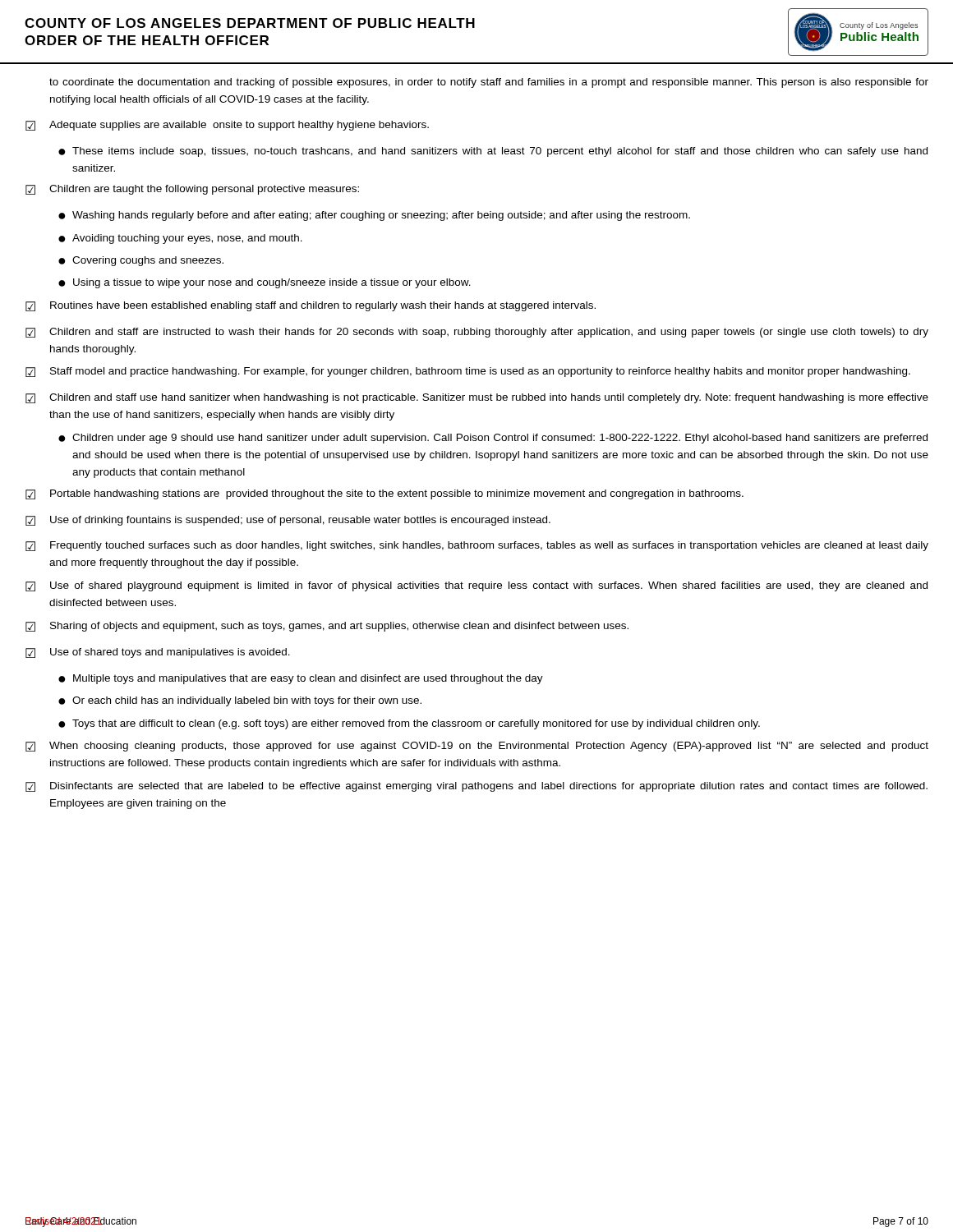This screenshot has width=953, height=1232.
Task: Select the list item containing "● Multiple toys and manipulatives"
Action: 493,679
